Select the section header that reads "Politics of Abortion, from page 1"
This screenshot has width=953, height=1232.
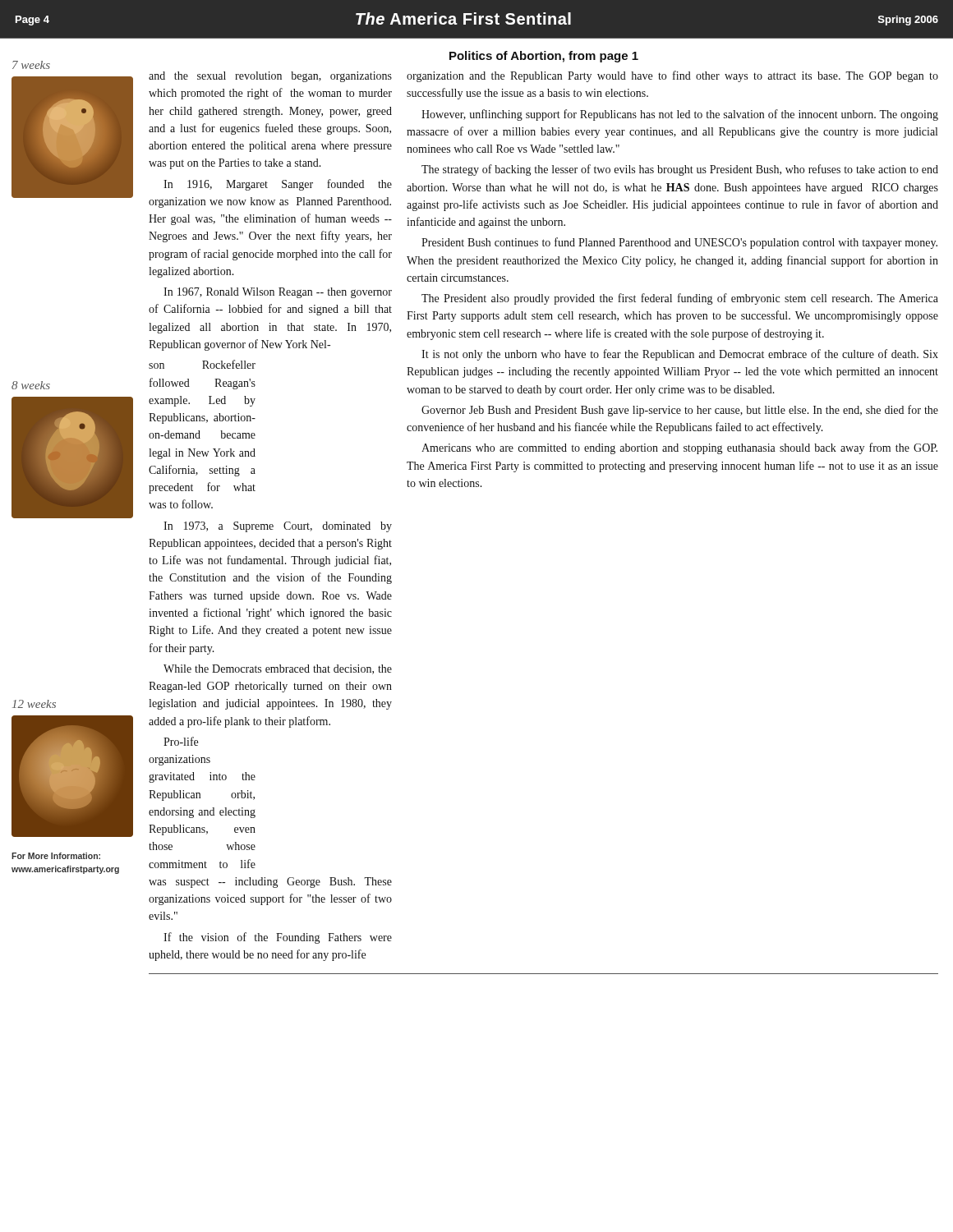coord(543,55)
